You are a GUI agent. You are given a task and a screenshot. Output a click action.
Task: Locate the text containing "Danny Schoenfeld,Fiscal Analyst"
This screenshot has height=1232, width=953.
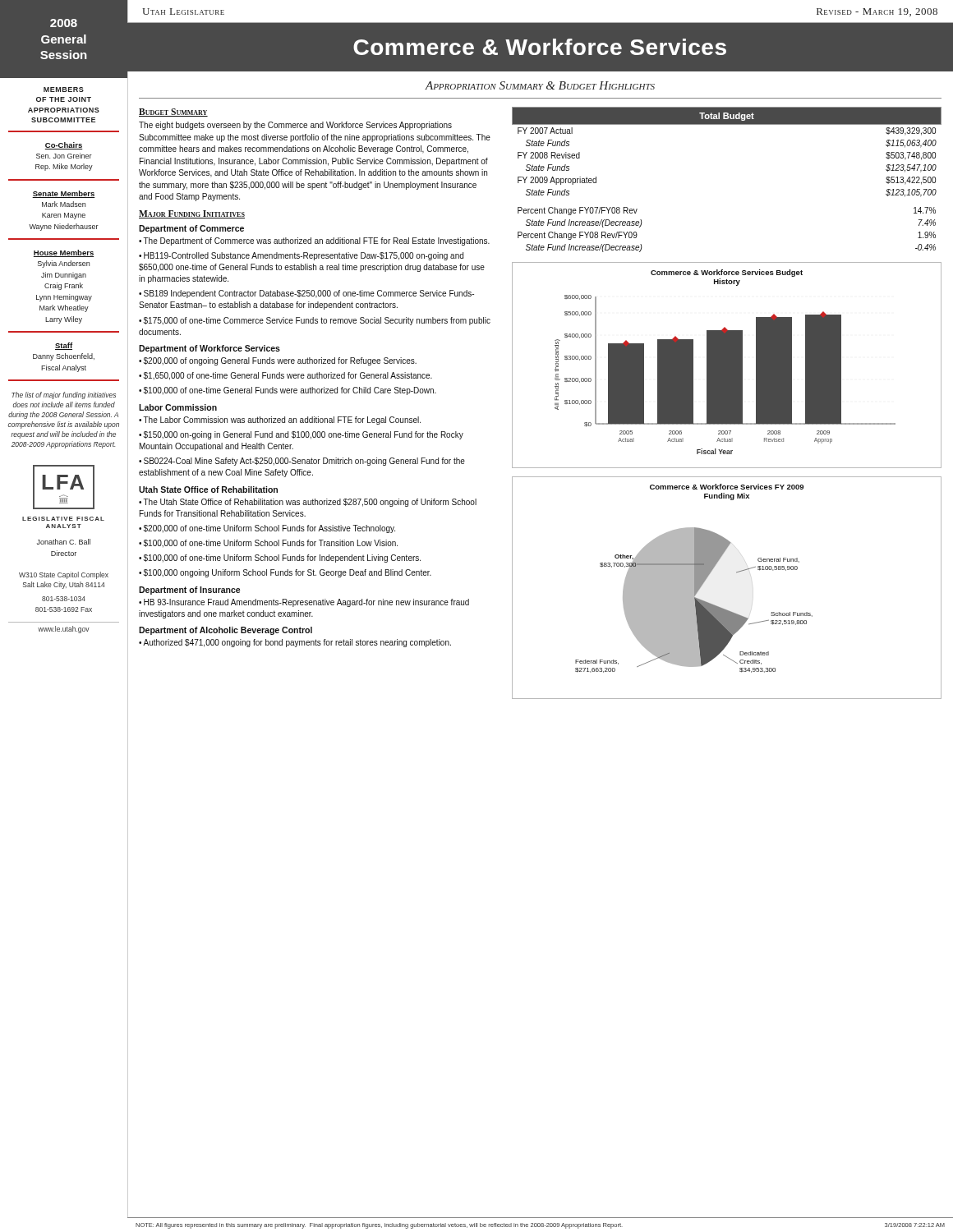(x=64, y=362)
